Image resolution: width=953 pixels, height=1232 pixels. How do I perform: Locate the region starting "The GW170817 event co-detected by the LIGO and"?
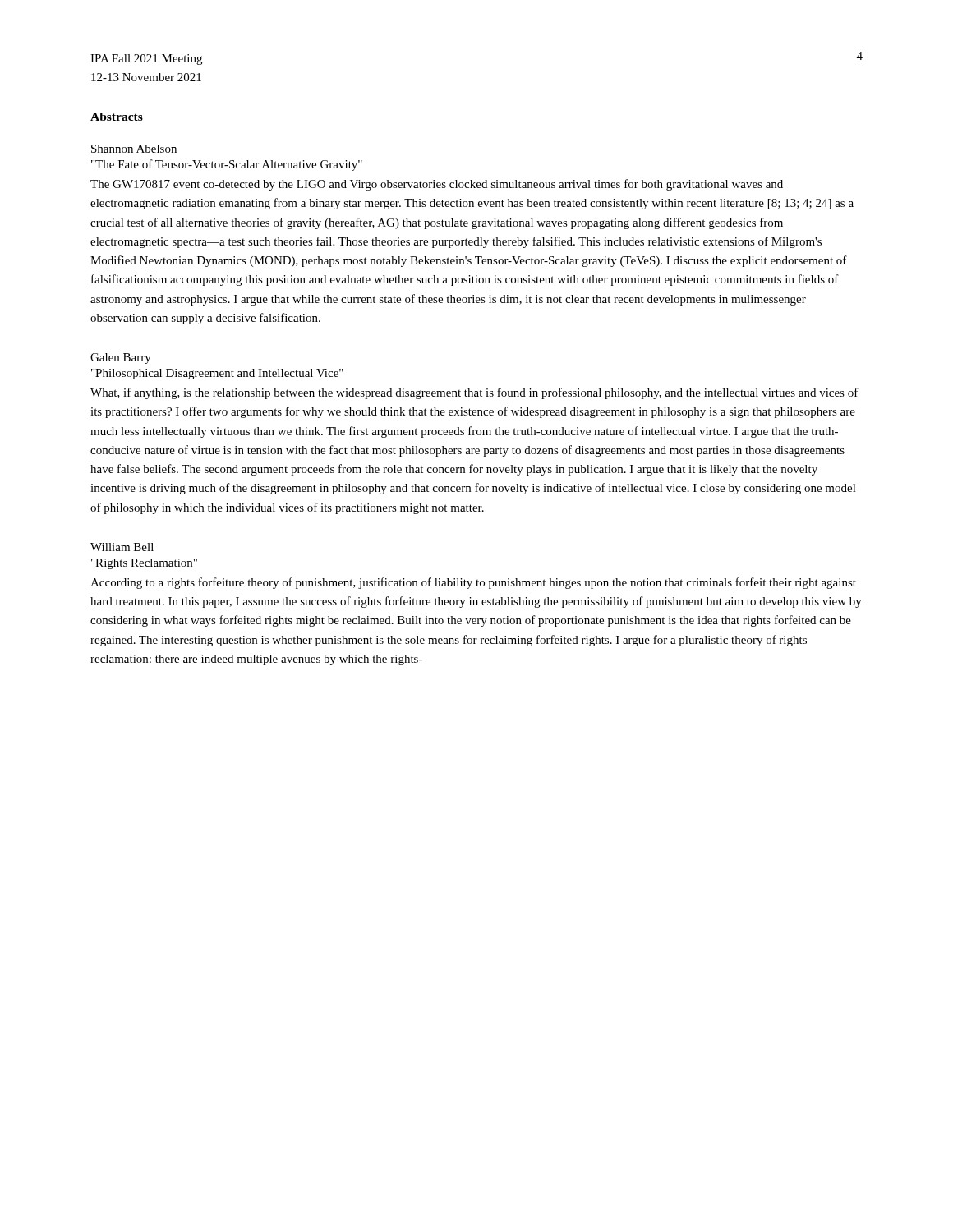point(472,251)
